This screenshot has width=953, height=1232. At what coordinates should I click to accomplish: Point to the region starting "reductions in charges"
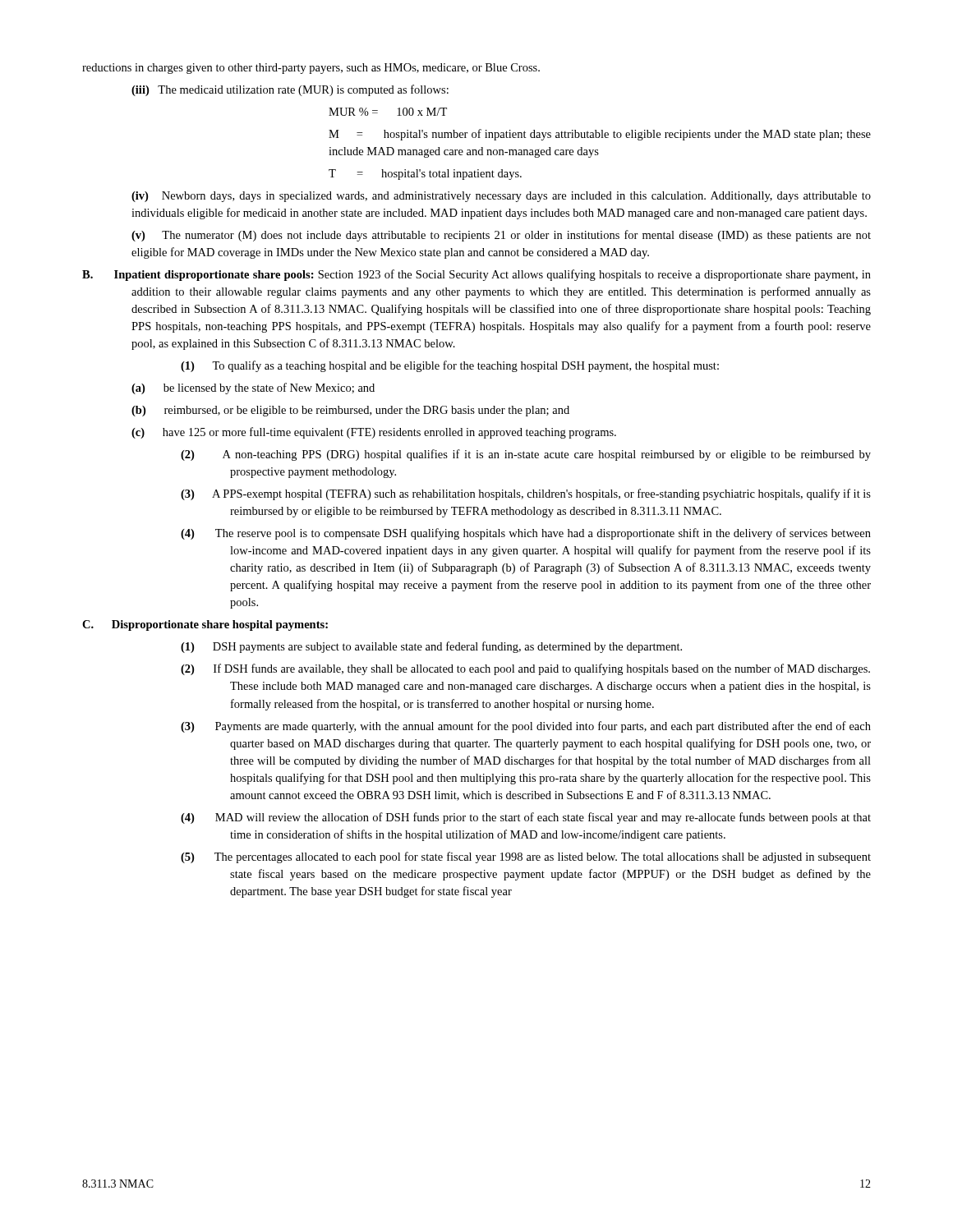pos(476,68)
